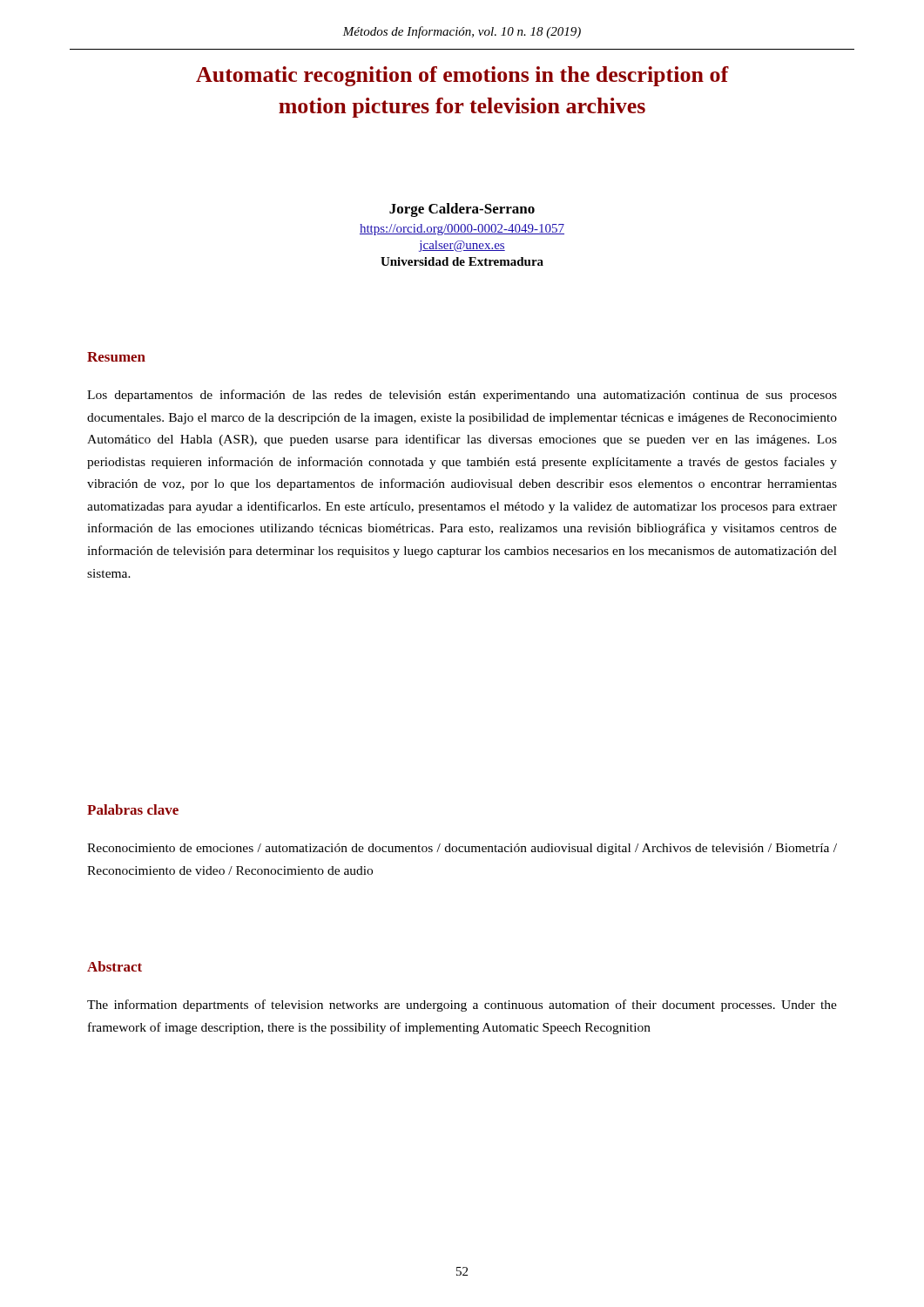Point to the region starting "Automatic recognition of emotions in"
Image resolution: width=924 pixels, height=1307 pixels.
462,91
